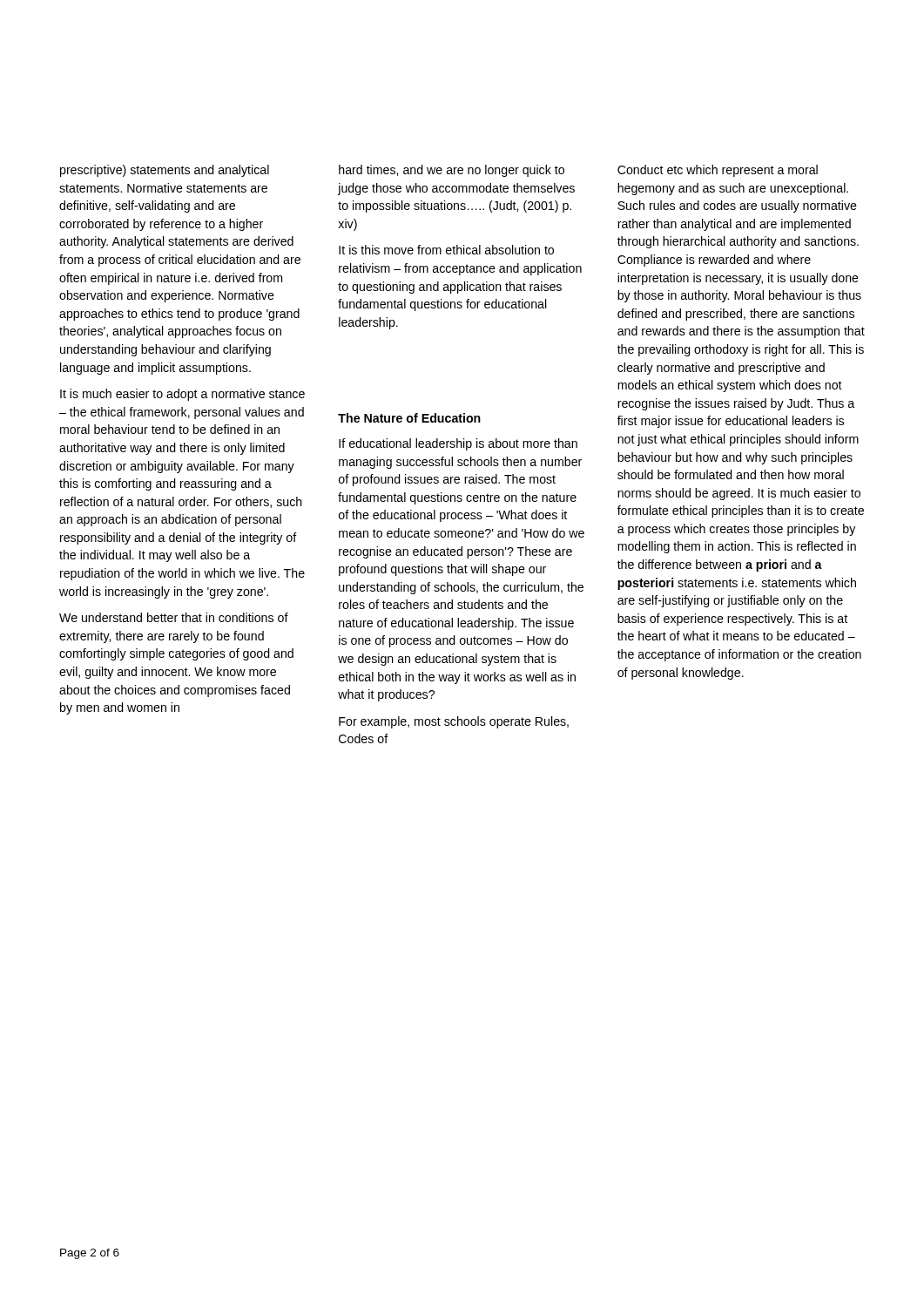Locate the text block containing "hard times, and we are no longer"

(462, 246)
